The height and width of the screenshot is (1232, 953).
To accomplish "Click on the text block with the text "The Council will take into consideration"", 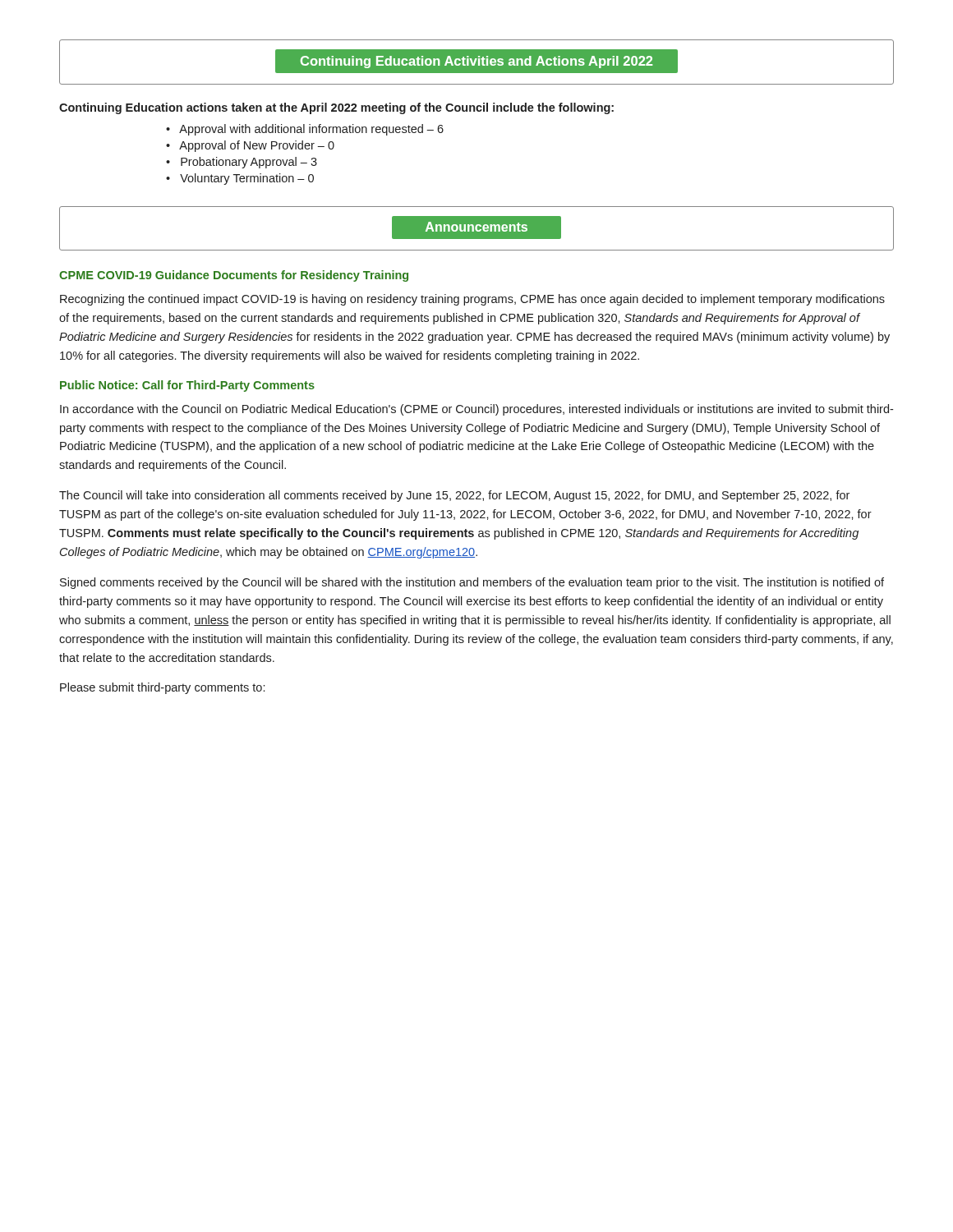I will tap(465, 524).
